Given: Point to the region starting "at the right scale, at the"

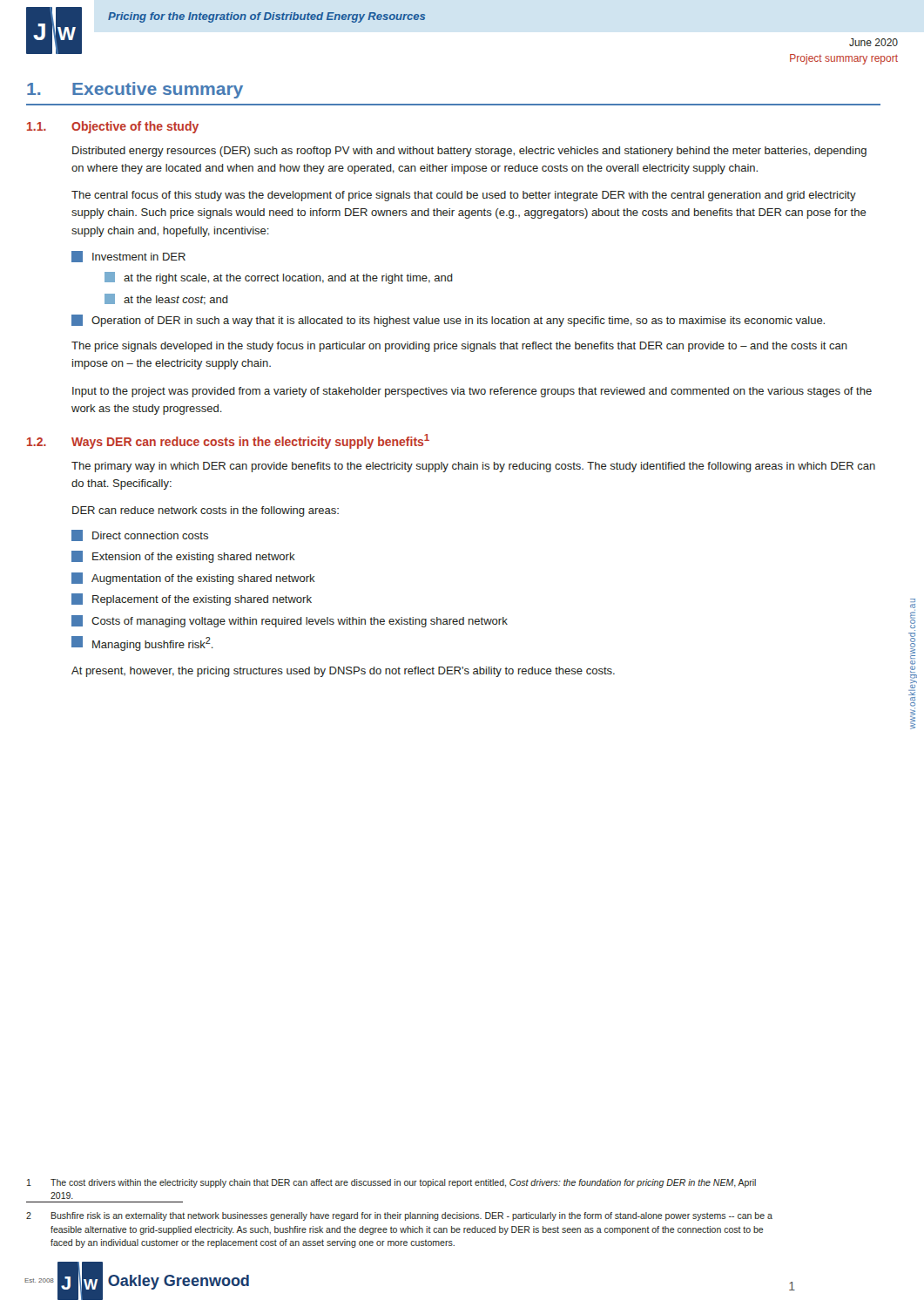Looking at the screenshot, I should (x=279, y=278).
